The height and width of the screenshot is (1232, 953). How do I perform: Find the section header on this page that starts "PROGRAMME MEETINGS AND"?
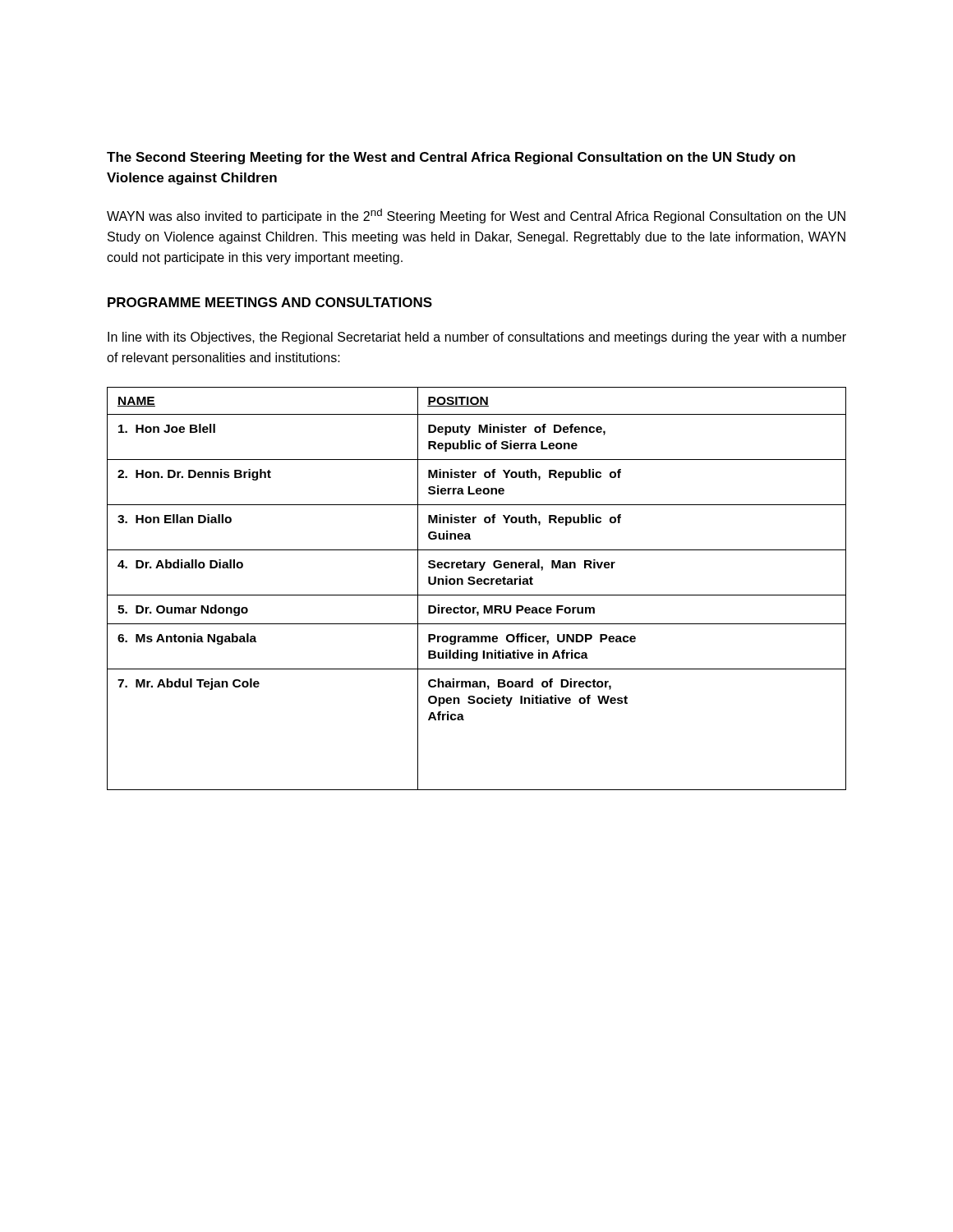270,303
